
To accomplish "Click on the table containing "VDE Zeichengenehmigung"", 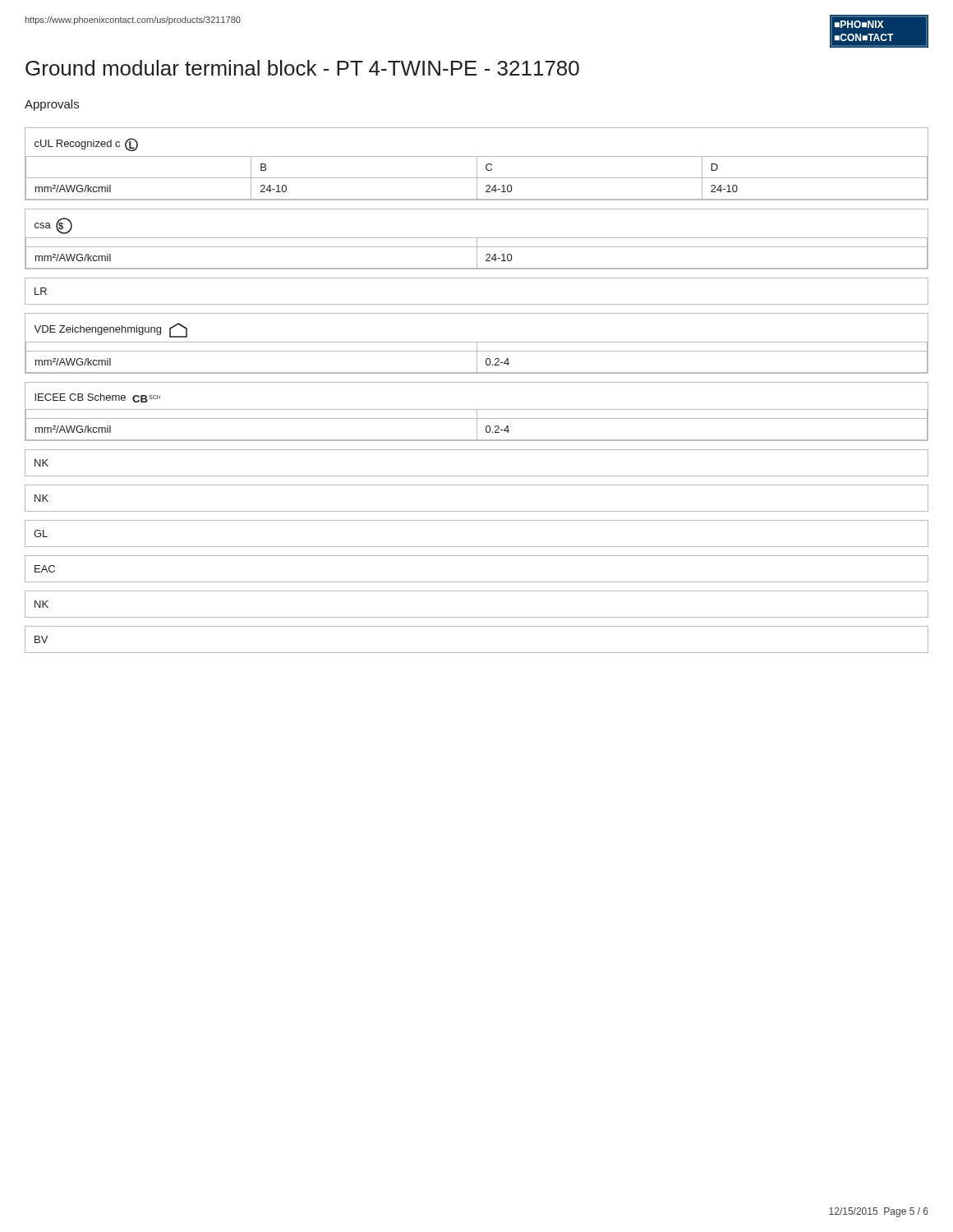I will tap(476, 343).
